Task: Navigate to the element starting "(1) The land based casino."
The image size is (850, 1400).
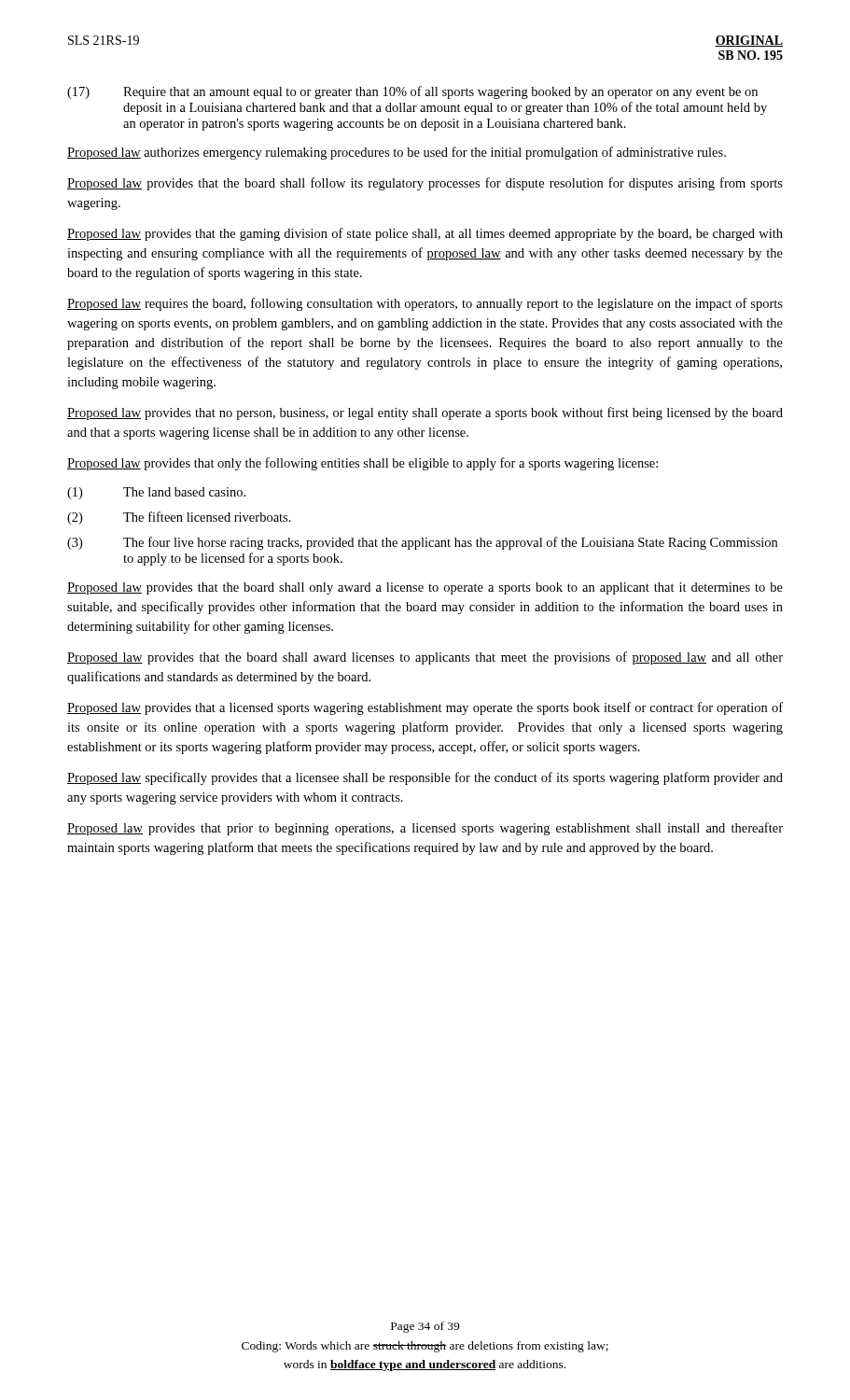Action: 156,493
